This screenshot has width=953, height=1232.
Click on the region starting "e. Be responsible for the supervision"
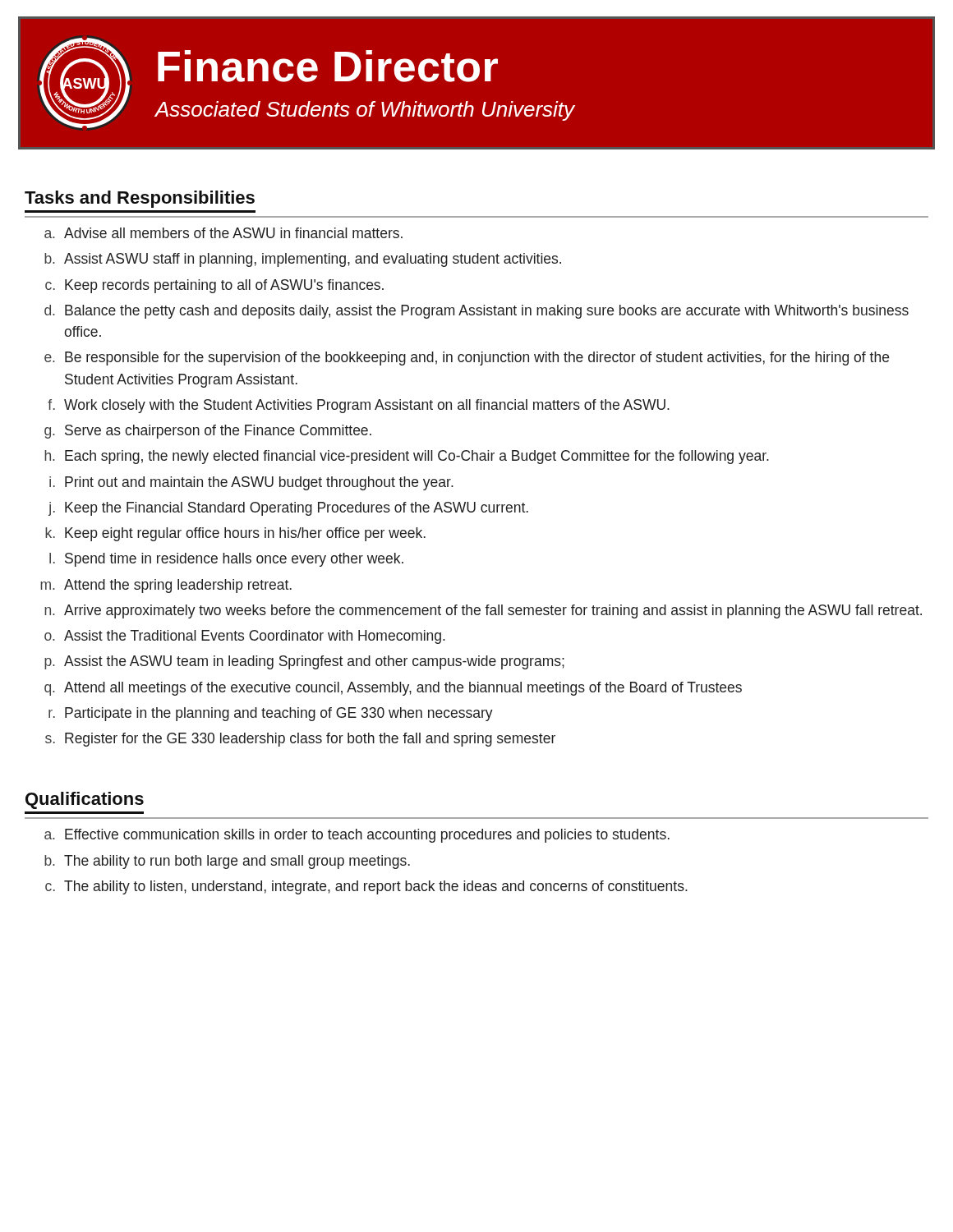click(x=476, y=368)
